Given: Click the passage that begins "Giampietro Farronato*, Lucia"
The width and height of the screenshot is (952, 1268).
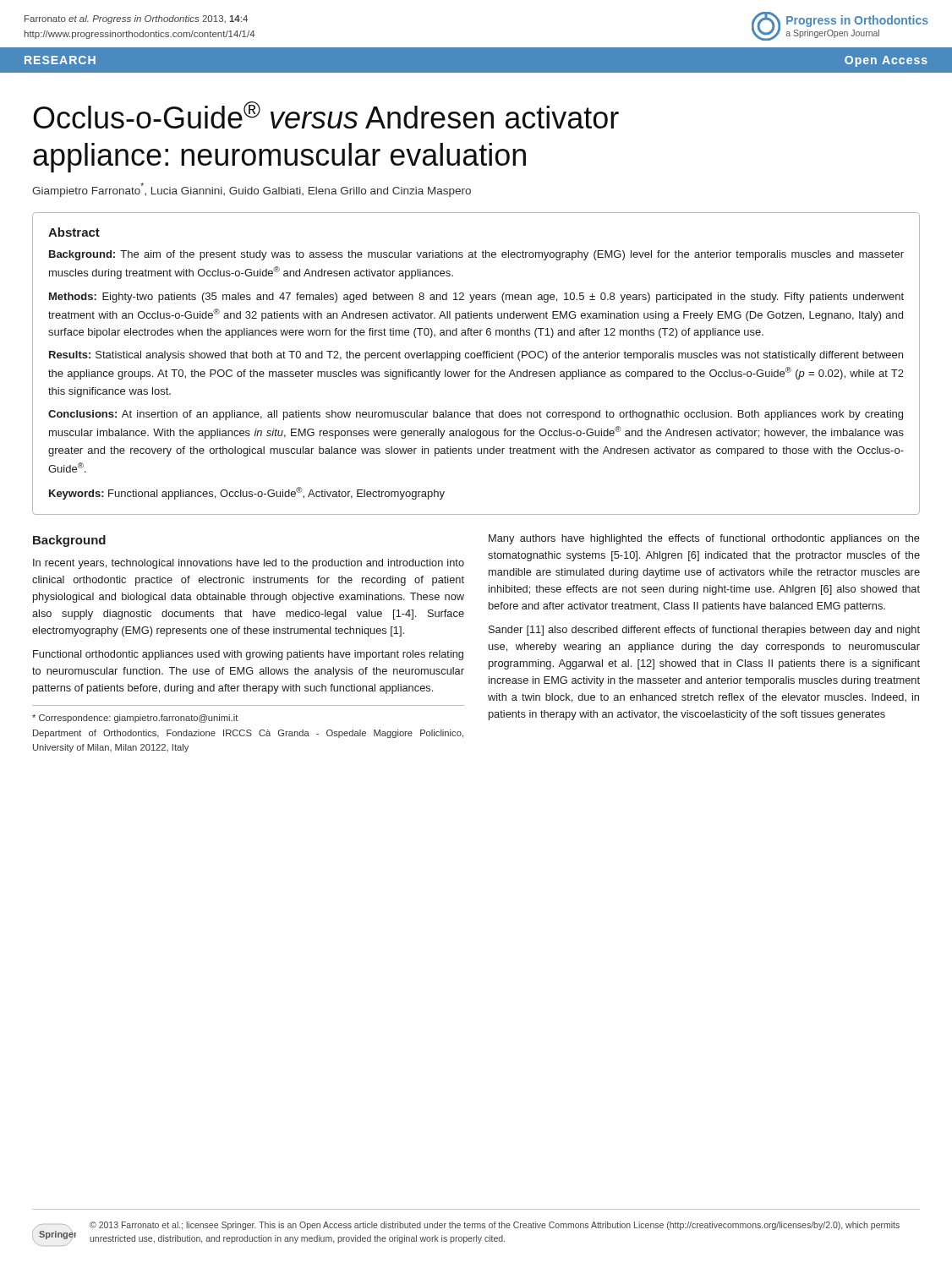Looking at the screenshot, I should tap(252, 190).
